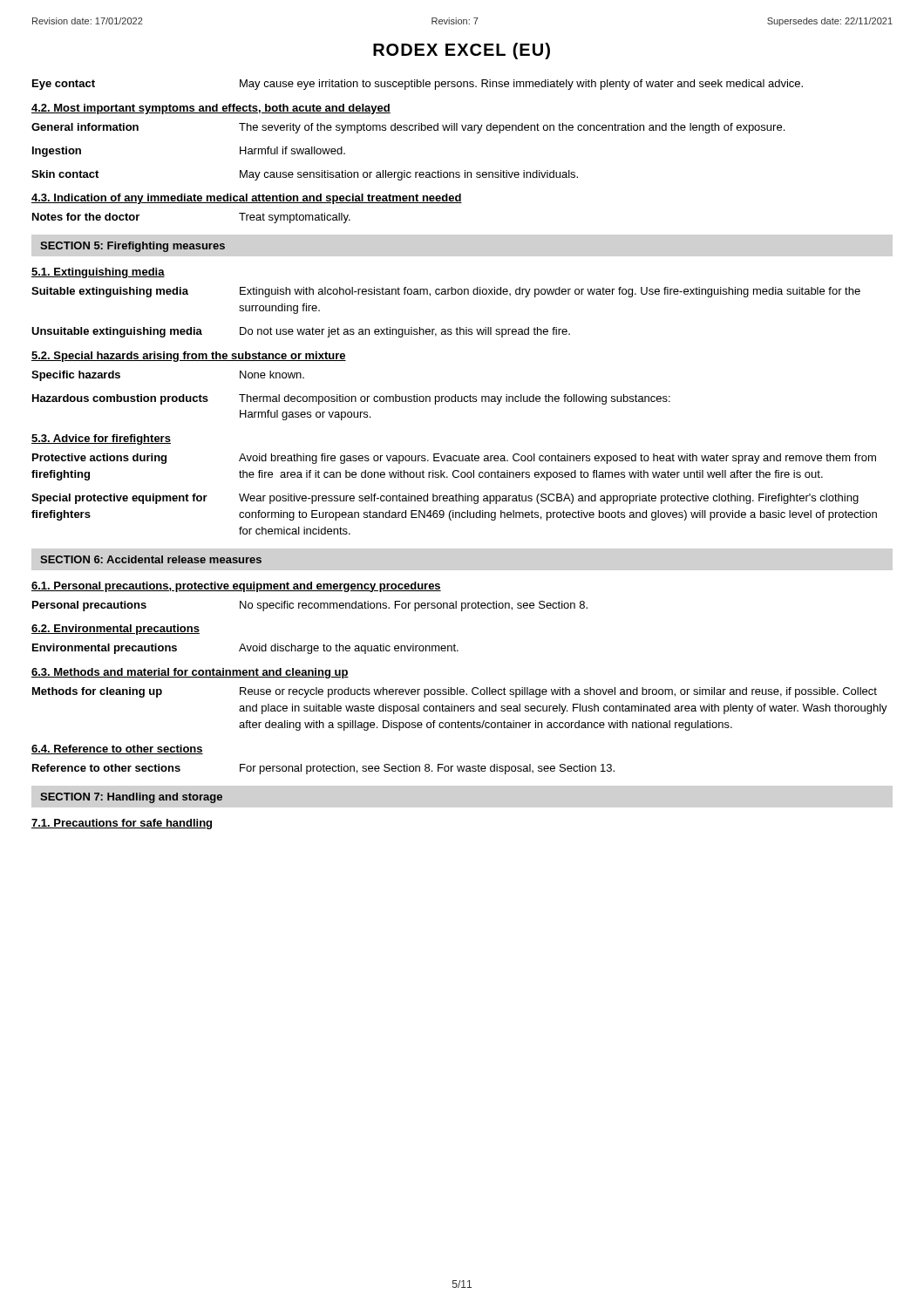Locate the text starting "5.2. Special hazards"
Image resolution: width=924 pixels, height=1308 pixels.
(x=189, y=355)
